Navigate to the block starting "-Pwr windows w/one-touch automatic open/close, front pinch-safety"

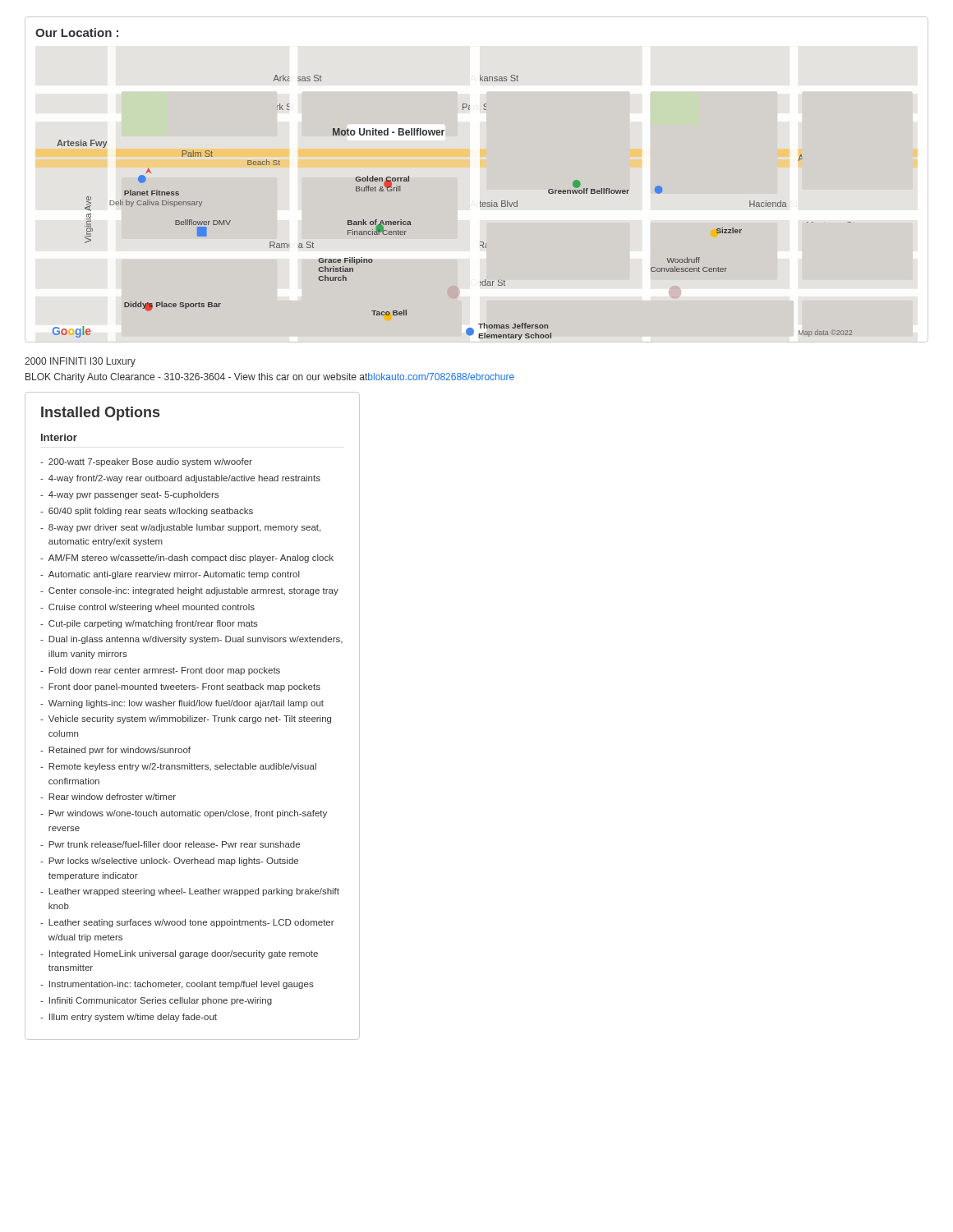pyautogui.click(x=192, y=821)
